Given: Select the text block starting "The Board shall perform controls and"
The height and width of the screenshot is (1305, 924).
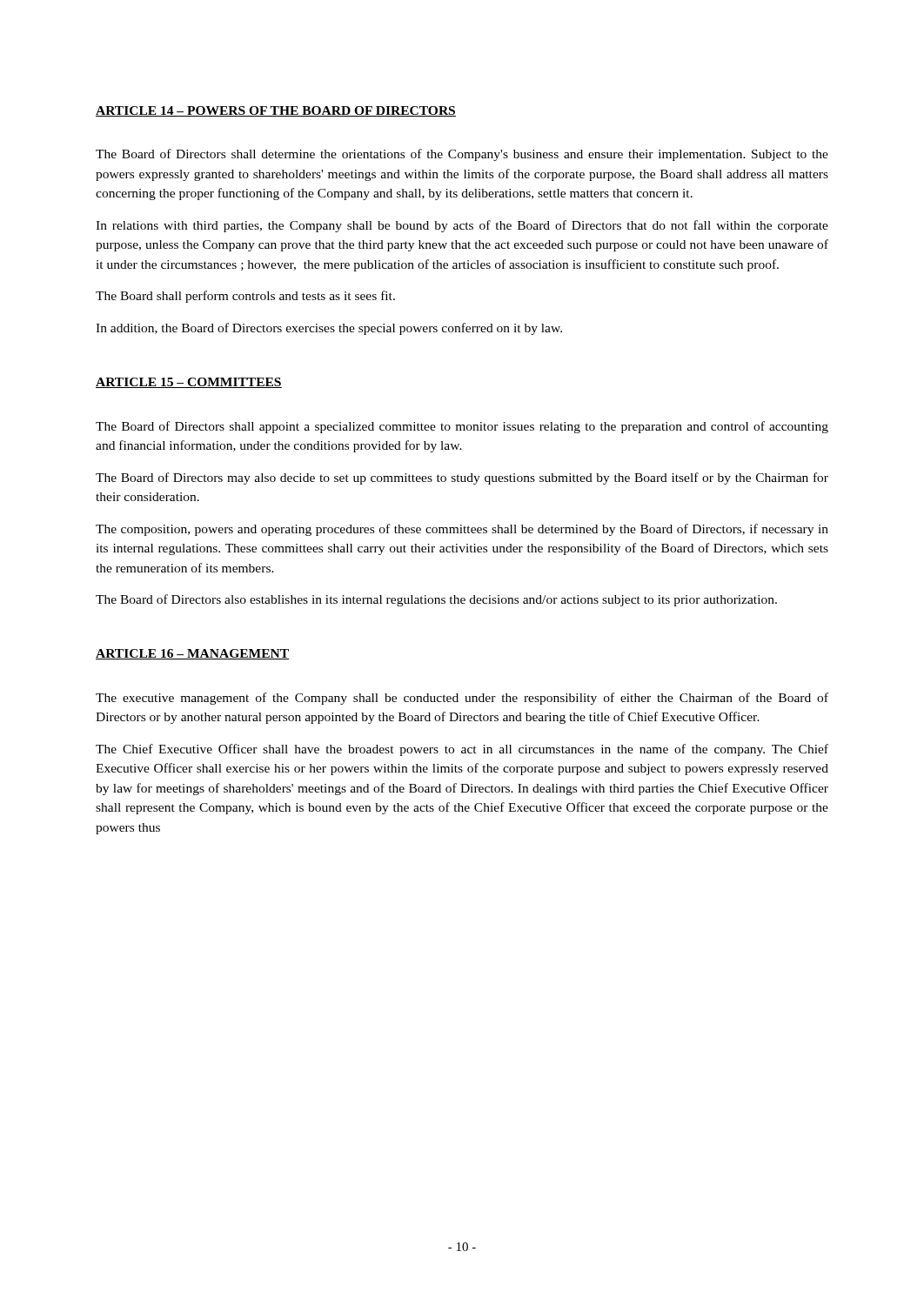Looking at the screenshot, I should pos(245,297).
